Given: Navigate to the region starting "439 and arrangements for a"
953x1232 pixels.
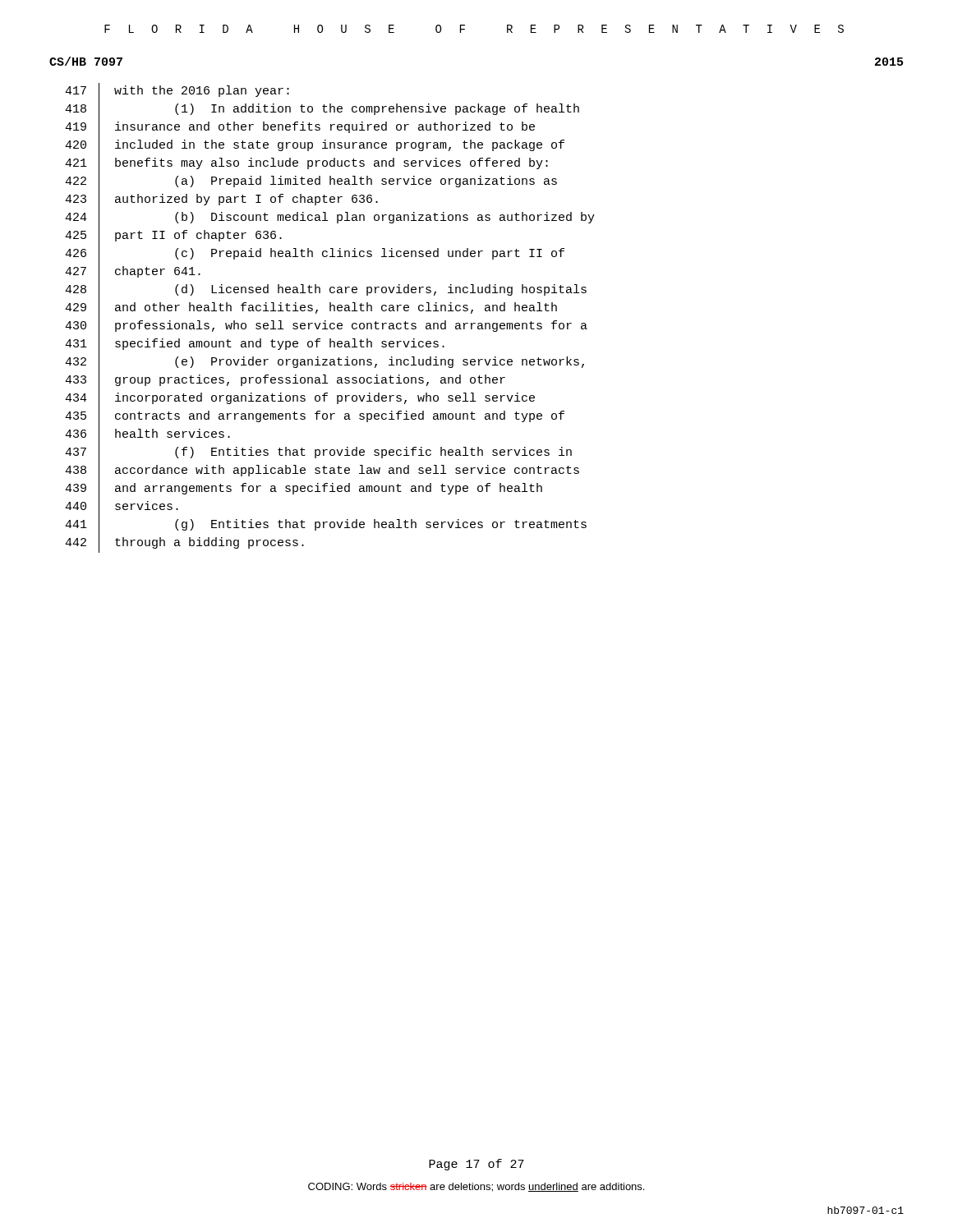Looking at the screenshot, I should 296,490.
